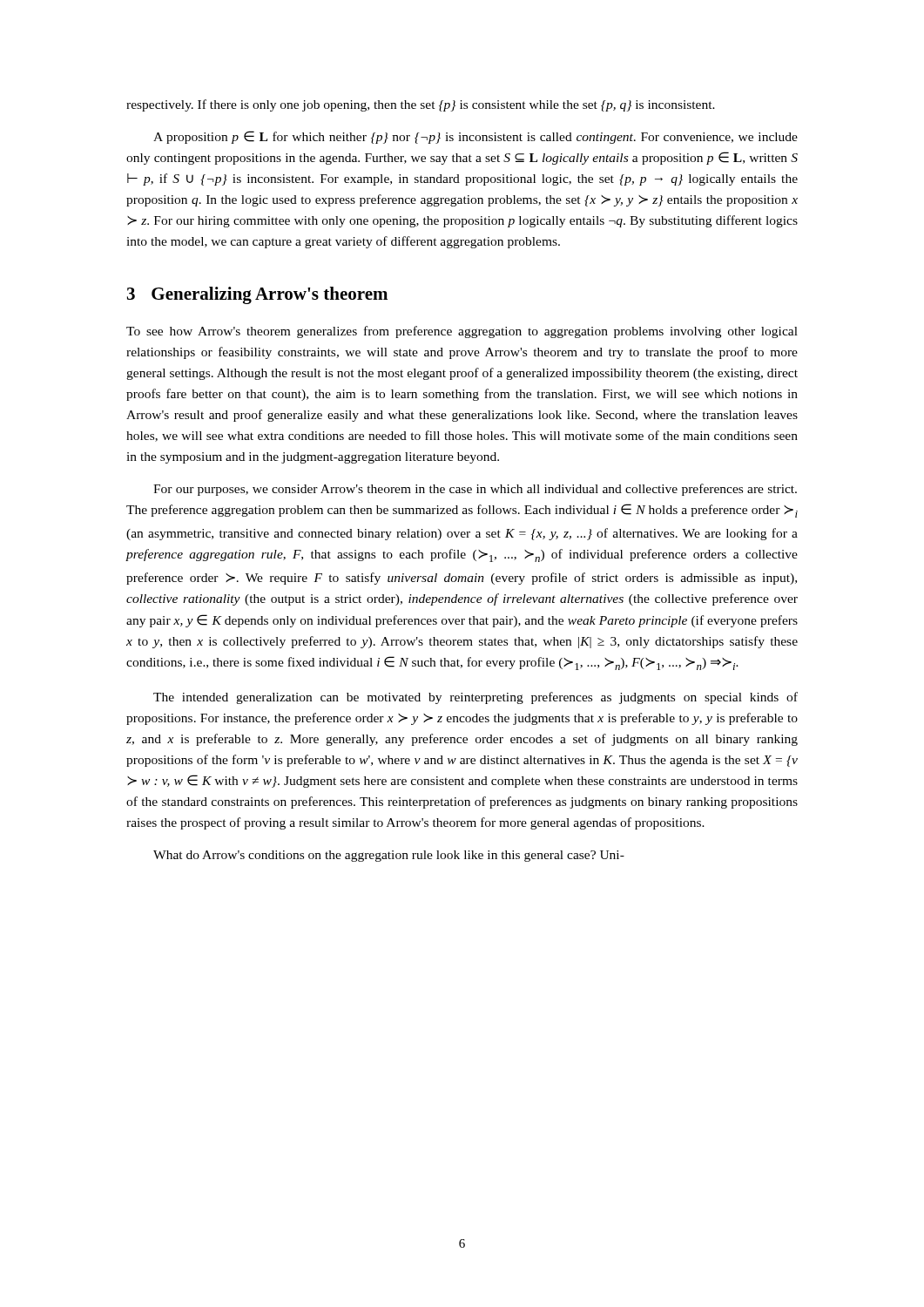Locate the block of text that opens with "For our purposes, we consider"

462,577
